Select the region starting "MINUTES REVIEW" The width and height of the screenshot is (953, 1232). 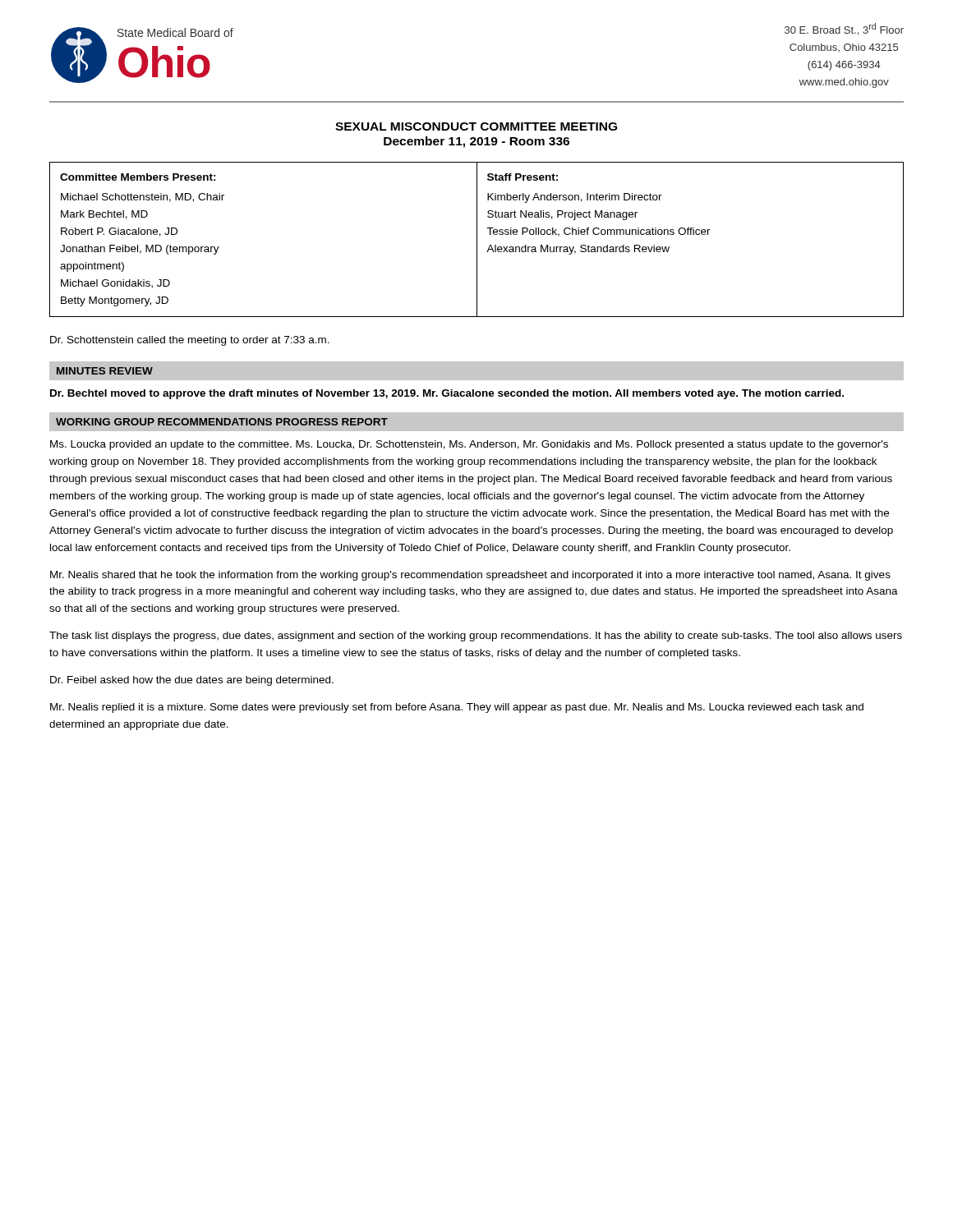(x=476, y=371)
